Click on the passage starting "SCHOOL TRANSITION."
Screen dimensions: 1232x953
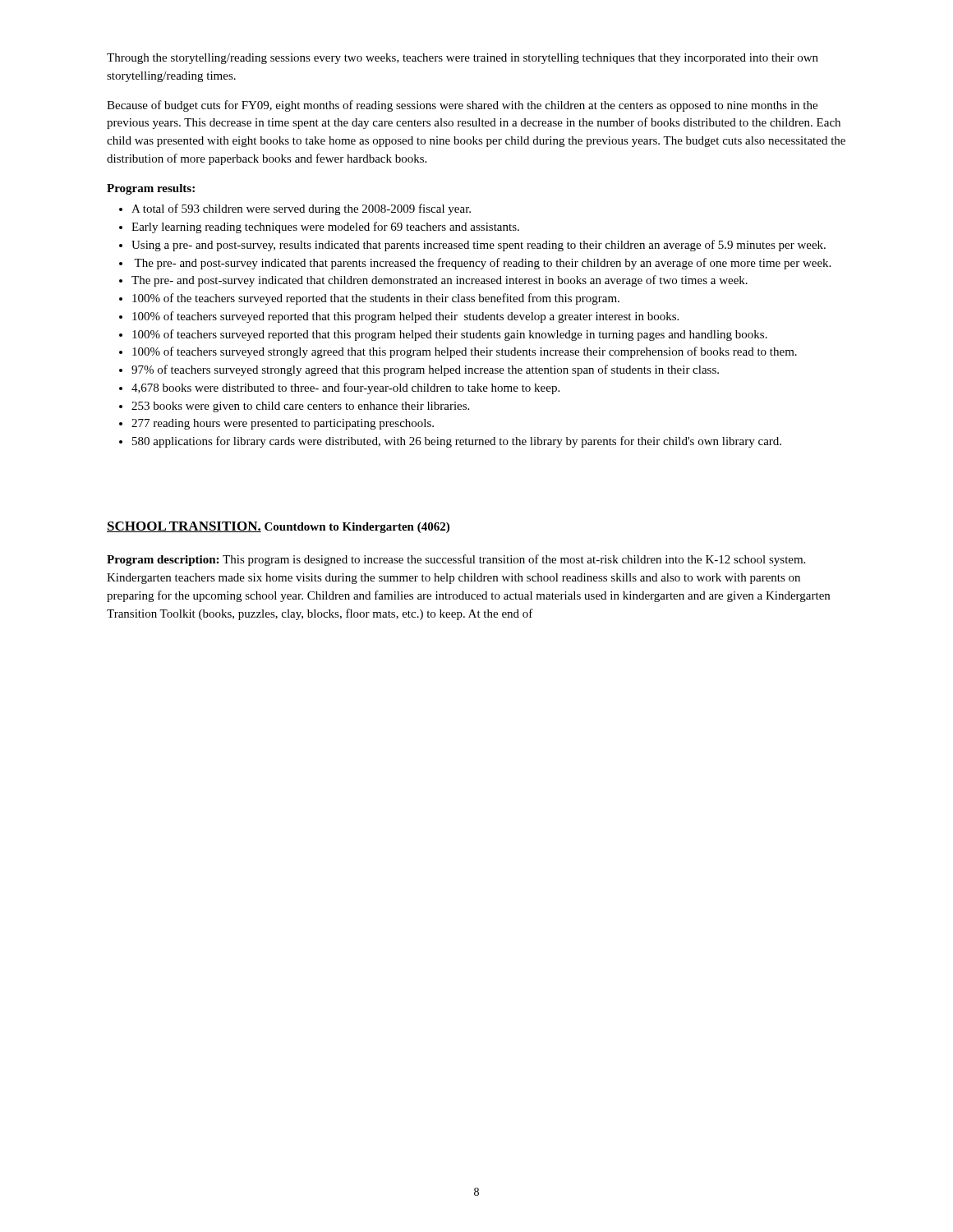tap(184, 527)
